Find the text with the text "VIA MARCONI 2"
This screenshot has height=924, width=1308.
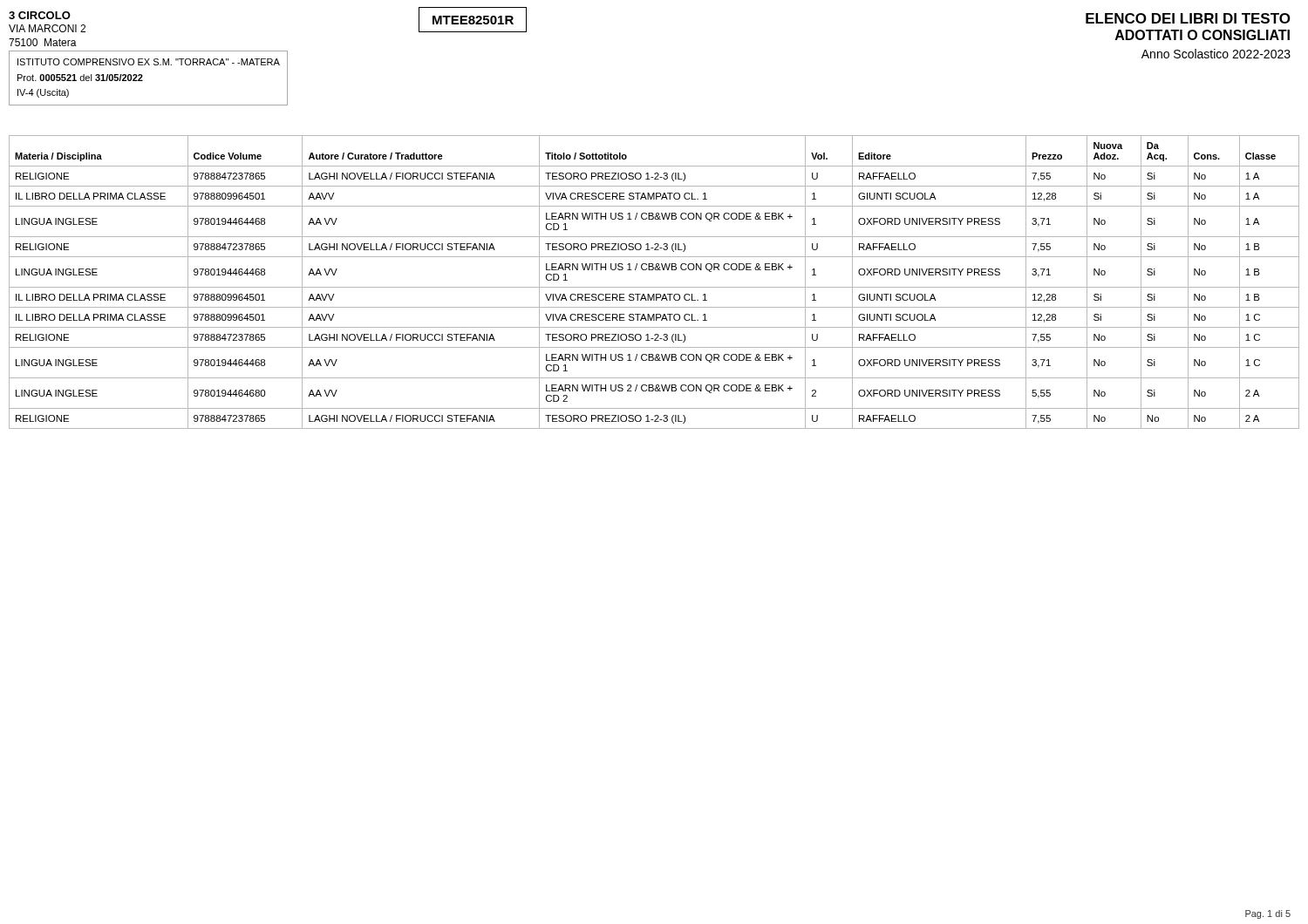pos(47,29)
